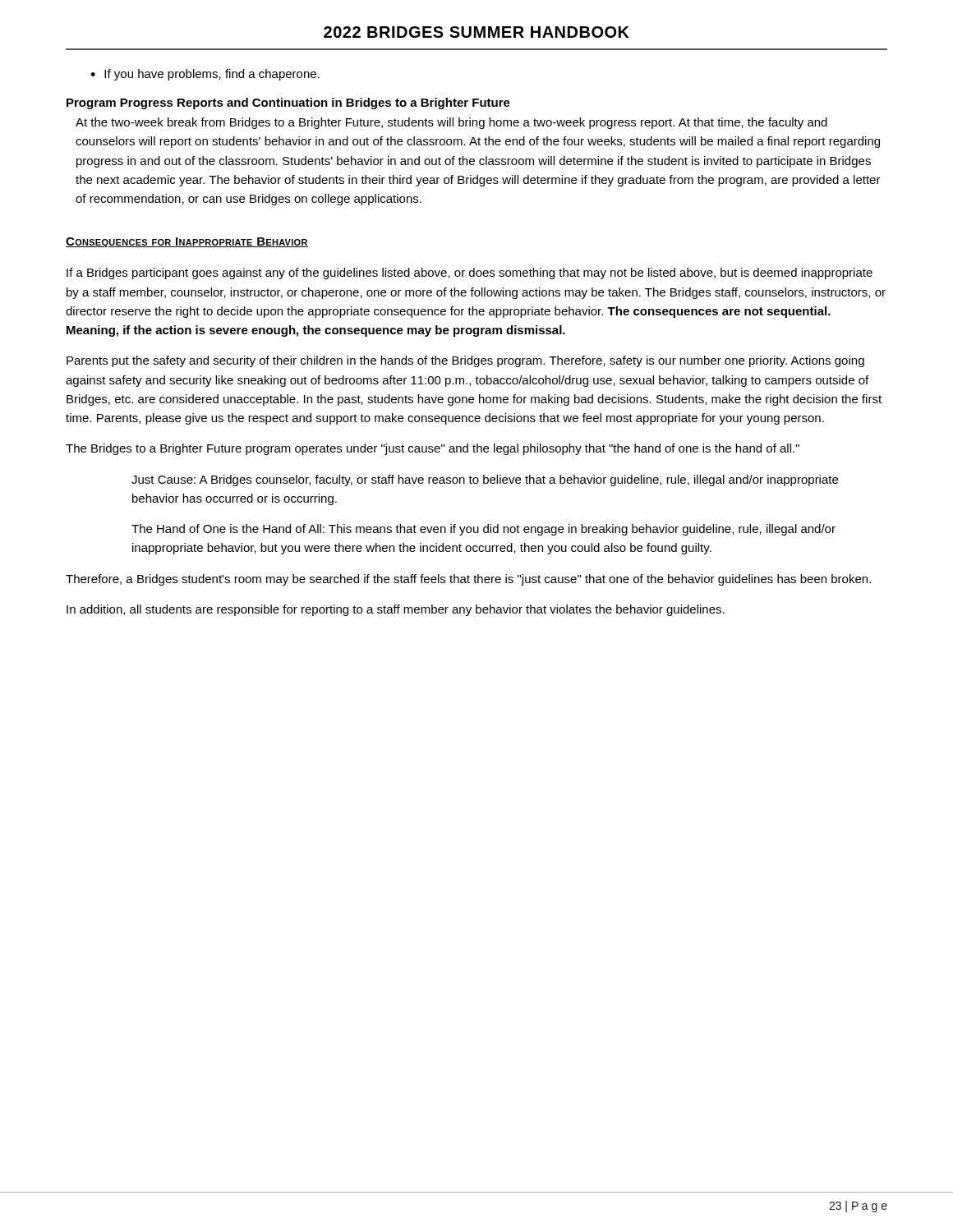Locate the text block starting "Just Cause: A Bridges counselor,"
Image resolution: width=953 pixels, height=1232 pixels.
(485, 489)
